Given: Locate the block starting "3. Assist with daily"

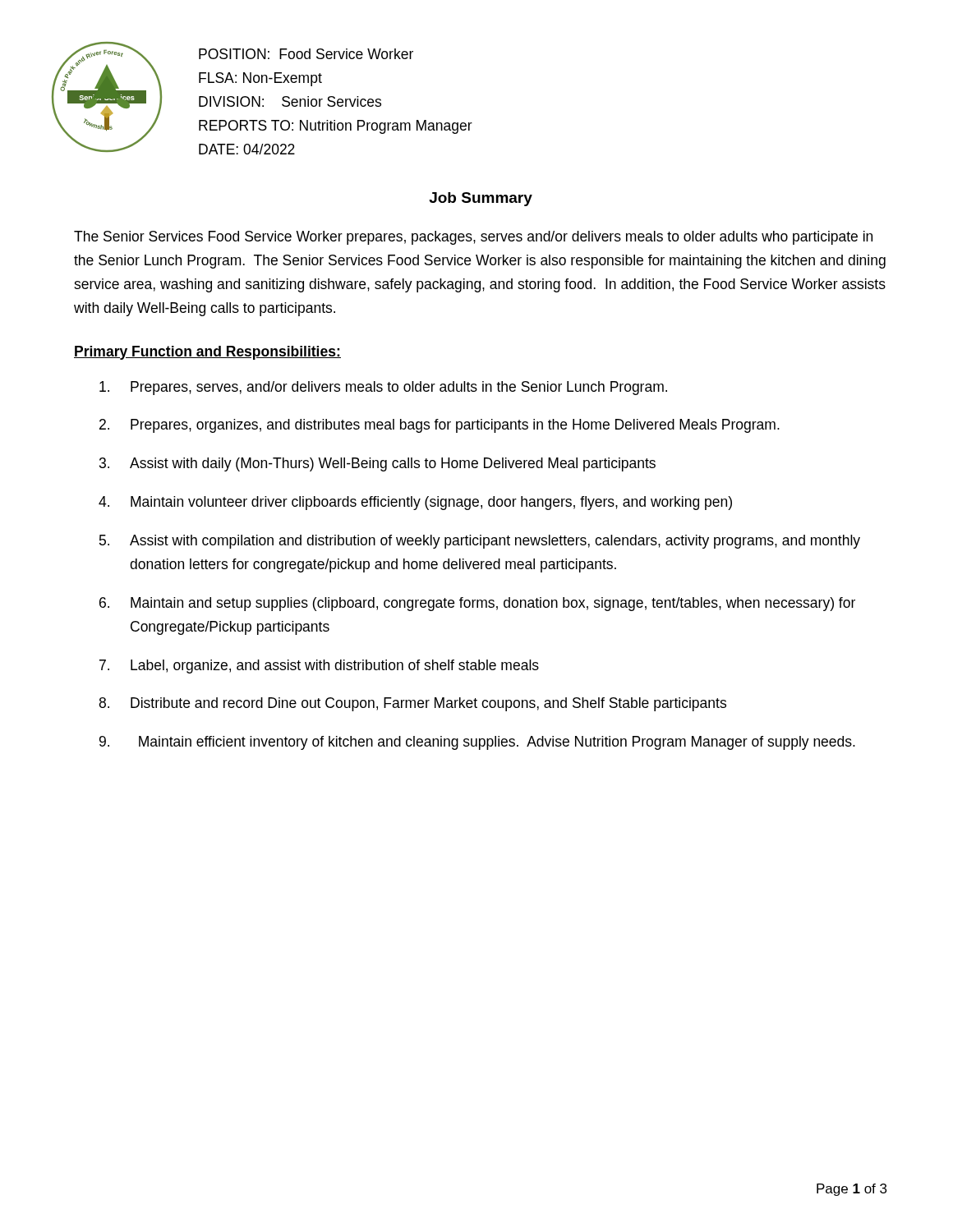Looking at the screenshot, I should pyautogui.click(x=493, y=464).
